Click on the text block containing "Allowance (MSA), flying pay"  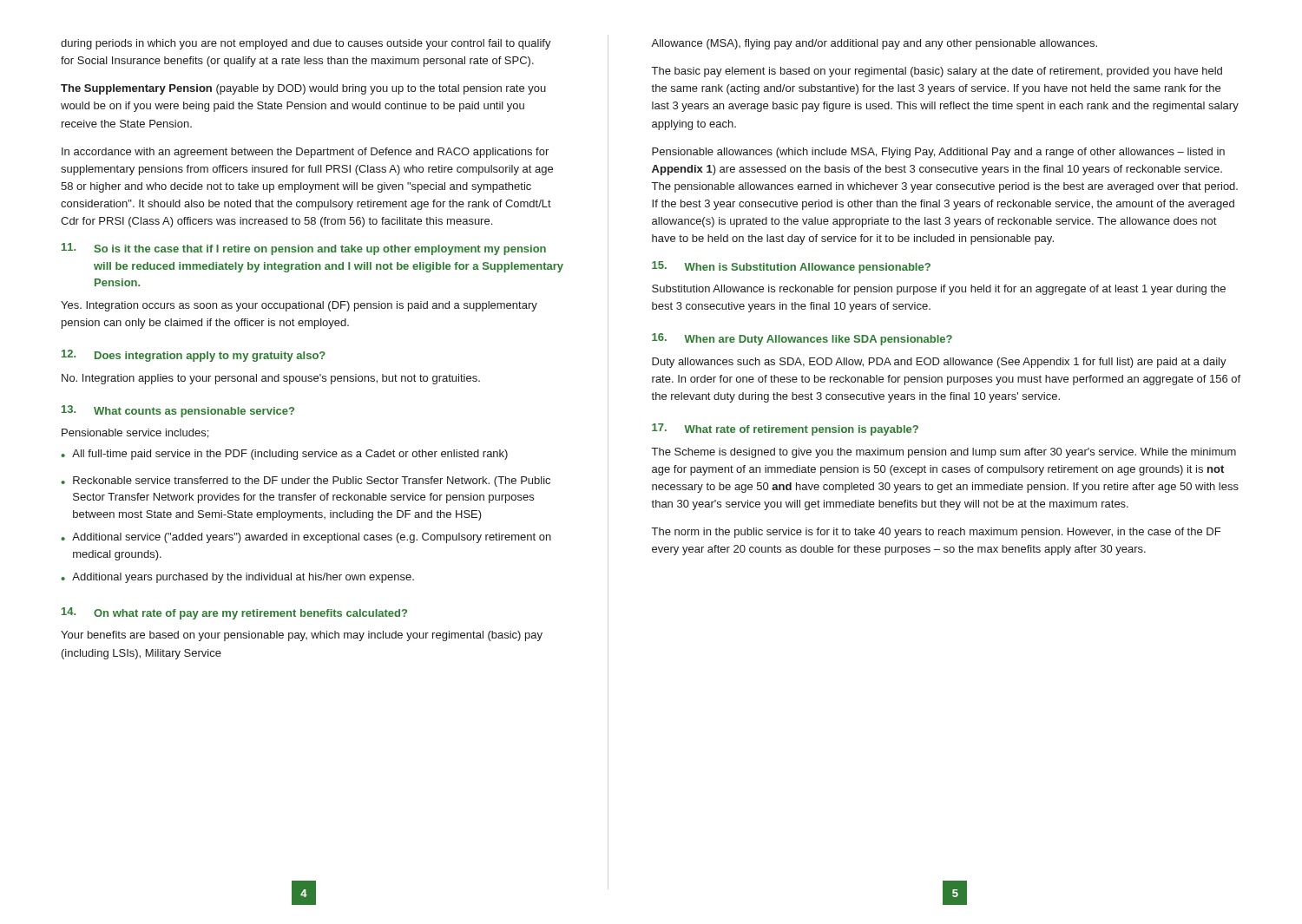tap(946, 43)
